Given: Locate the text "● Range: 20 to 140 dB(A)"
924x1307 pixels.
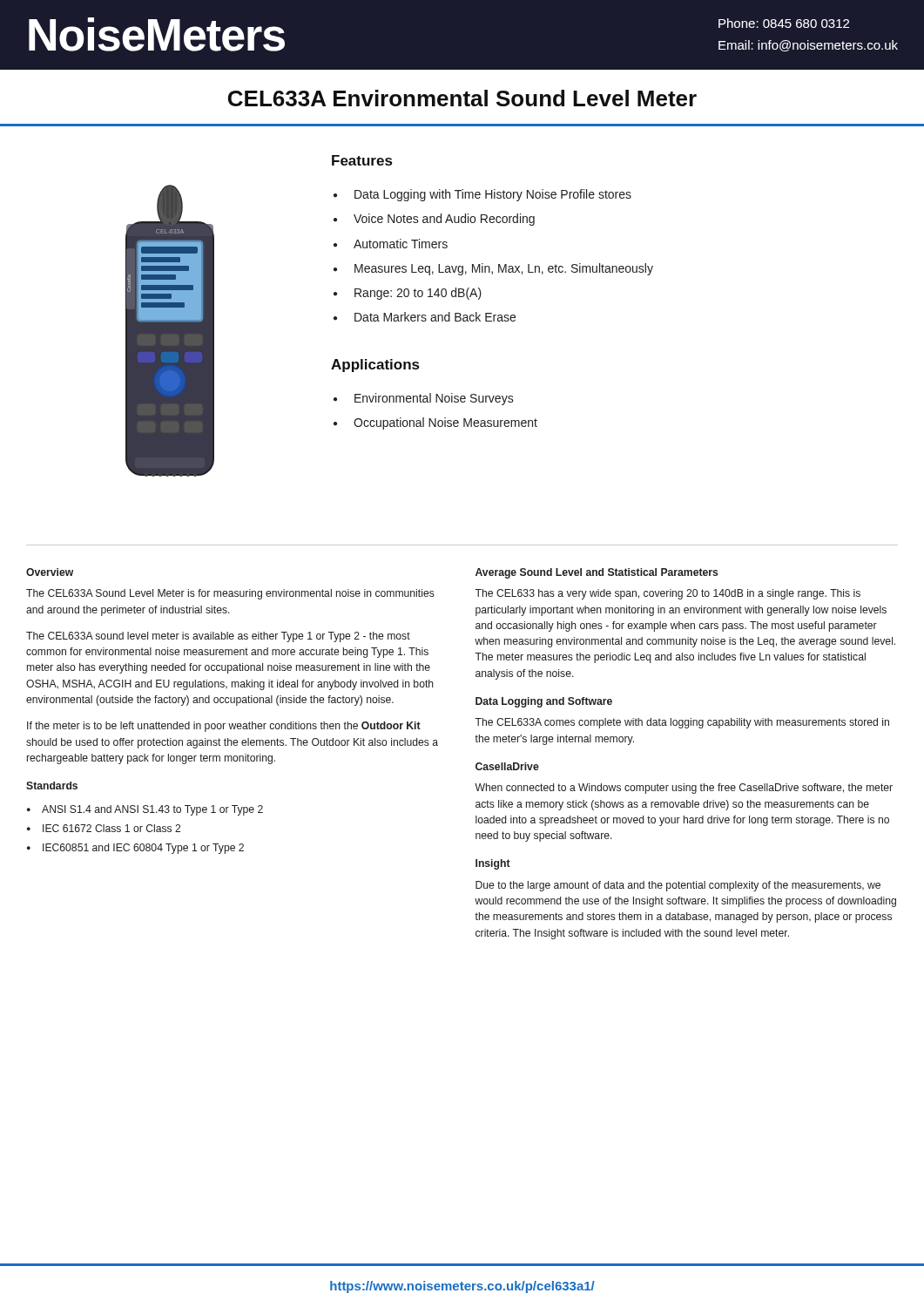Looking at the screenshot, I should coord(407,293).
